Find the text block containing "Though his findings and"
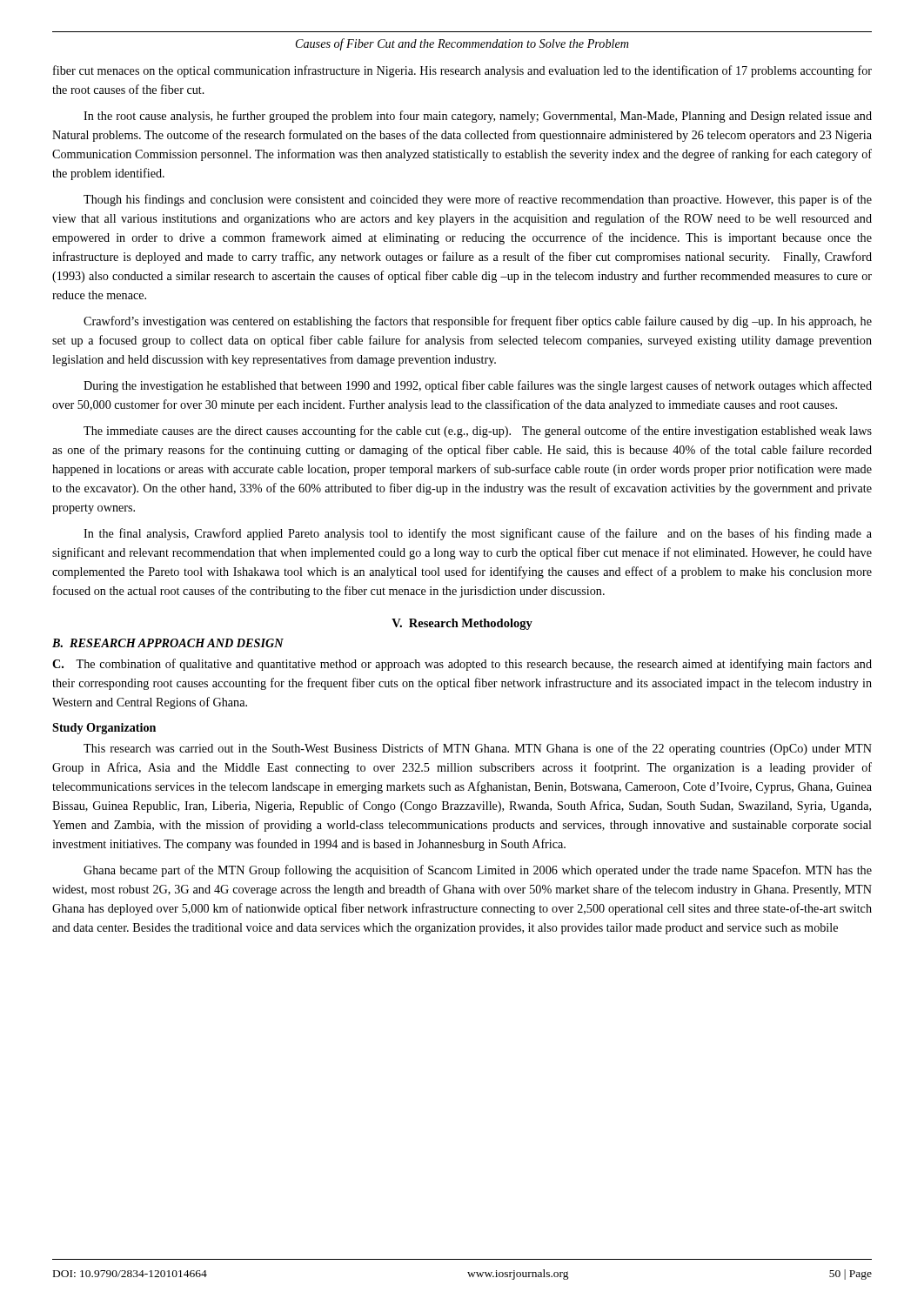 pos(462,247)
